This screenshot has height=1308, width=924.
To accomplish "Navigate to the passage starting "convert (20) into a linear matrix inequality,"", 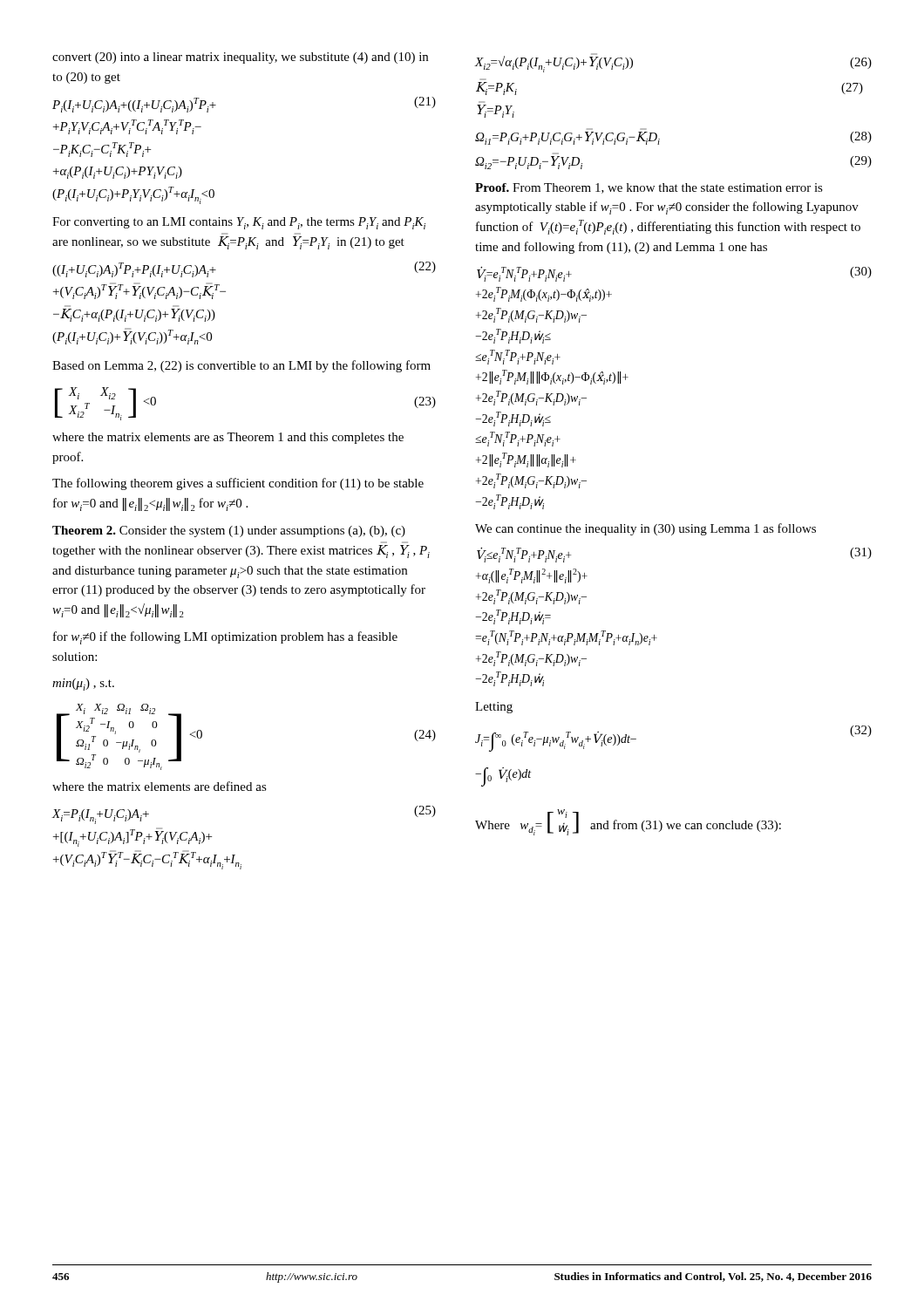I will [241, 67].
